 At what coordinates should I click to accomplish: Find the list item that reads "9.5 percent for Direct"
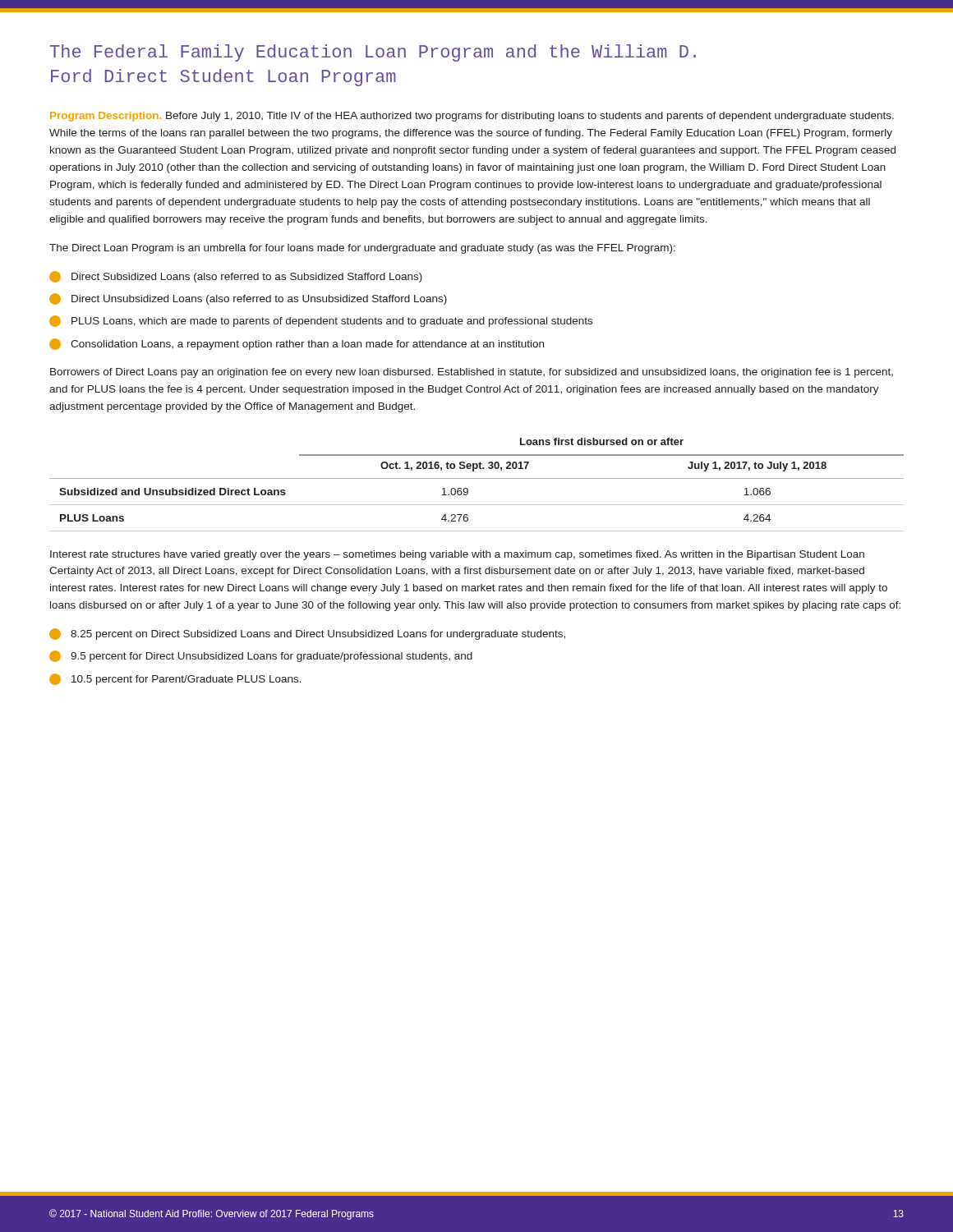pyautogui.click(x=261, y=657)
